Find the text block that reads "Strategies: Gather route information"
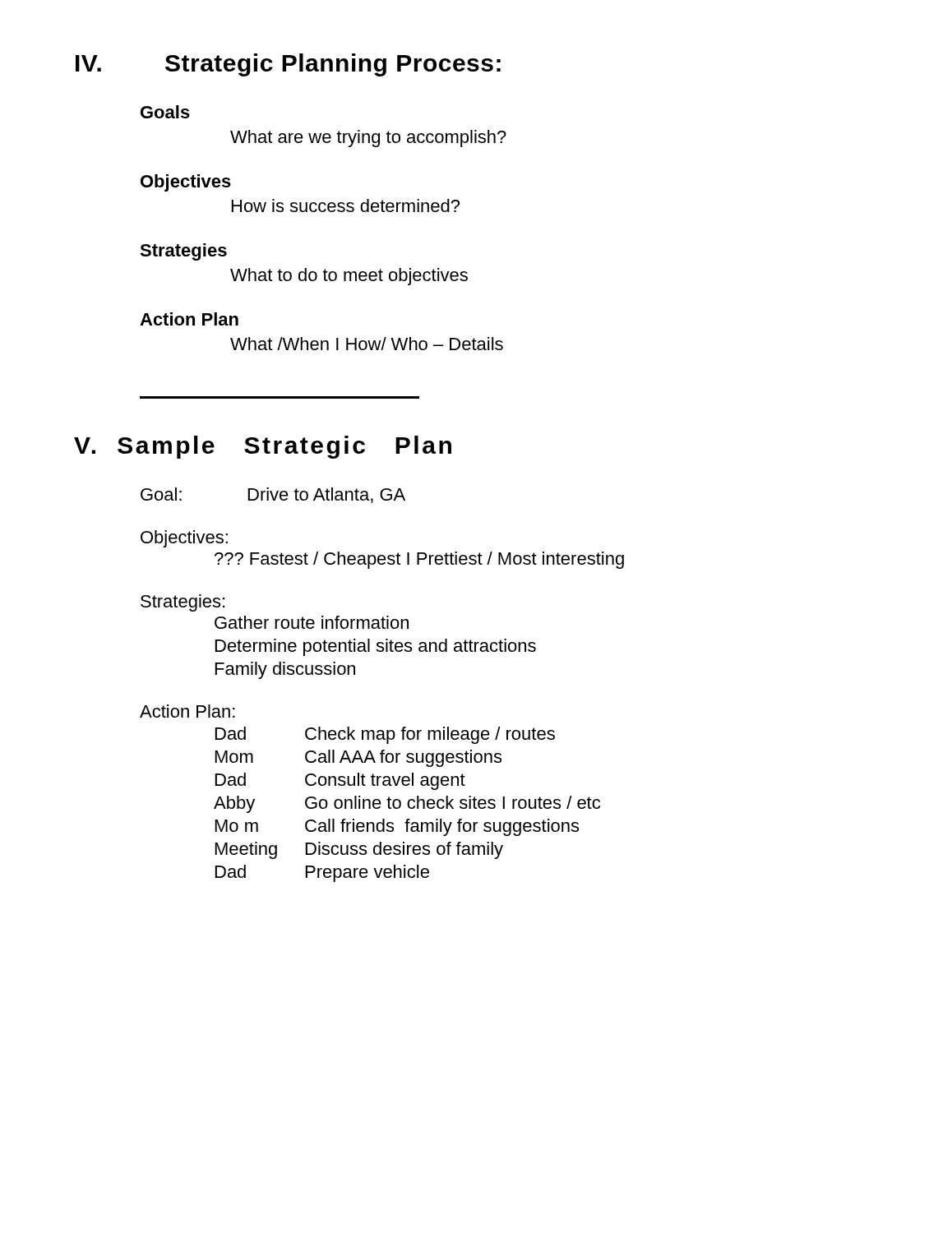Viewport: 952px width, 1233px height. pos(509,635)
